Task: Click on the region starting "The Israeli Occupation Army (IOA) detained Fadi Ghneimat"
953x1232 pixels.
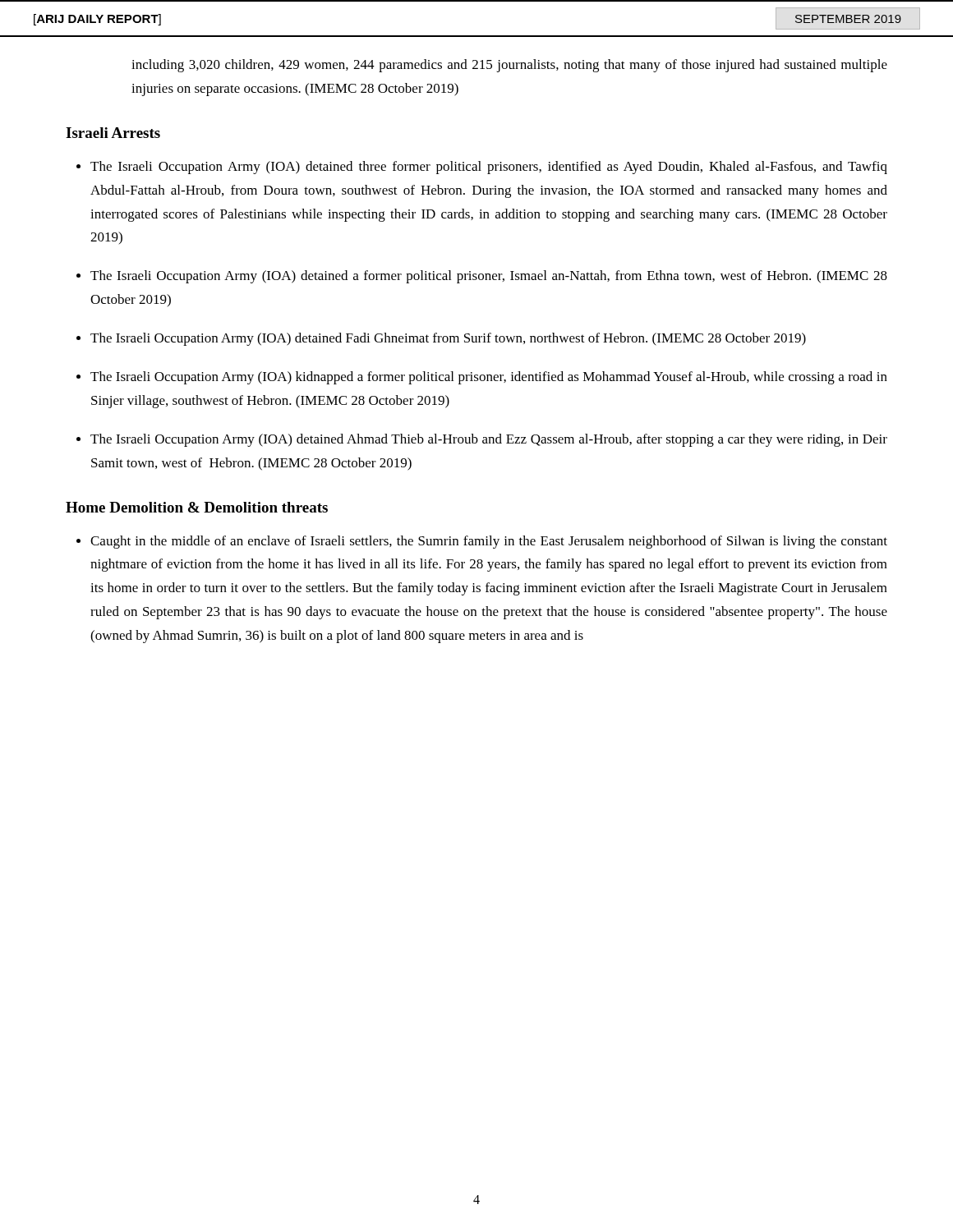Action: point(448,338)
